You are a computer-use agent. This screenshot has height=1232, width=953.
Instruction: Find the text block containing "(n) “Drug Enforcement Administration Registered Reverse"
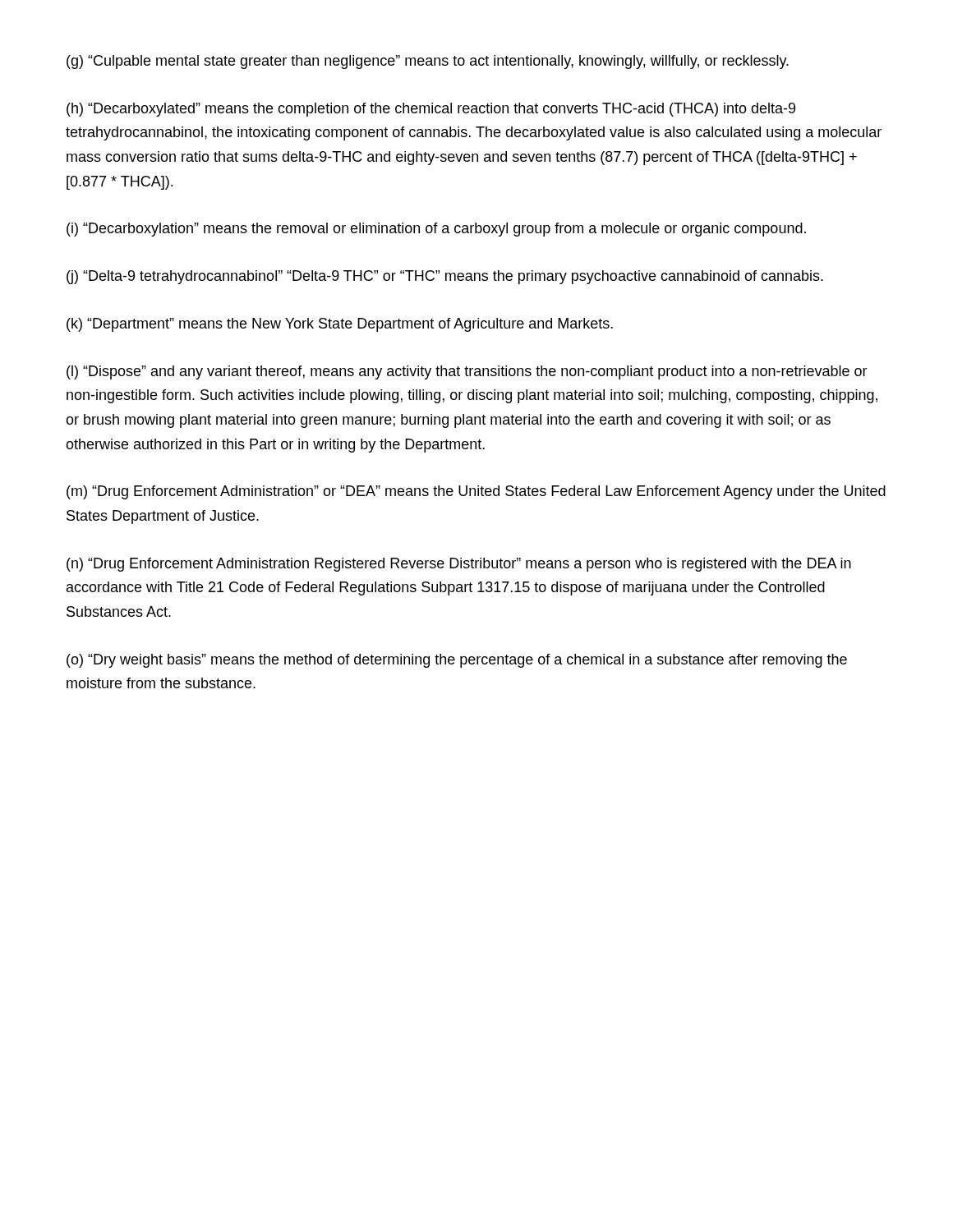tap(459, 587)
